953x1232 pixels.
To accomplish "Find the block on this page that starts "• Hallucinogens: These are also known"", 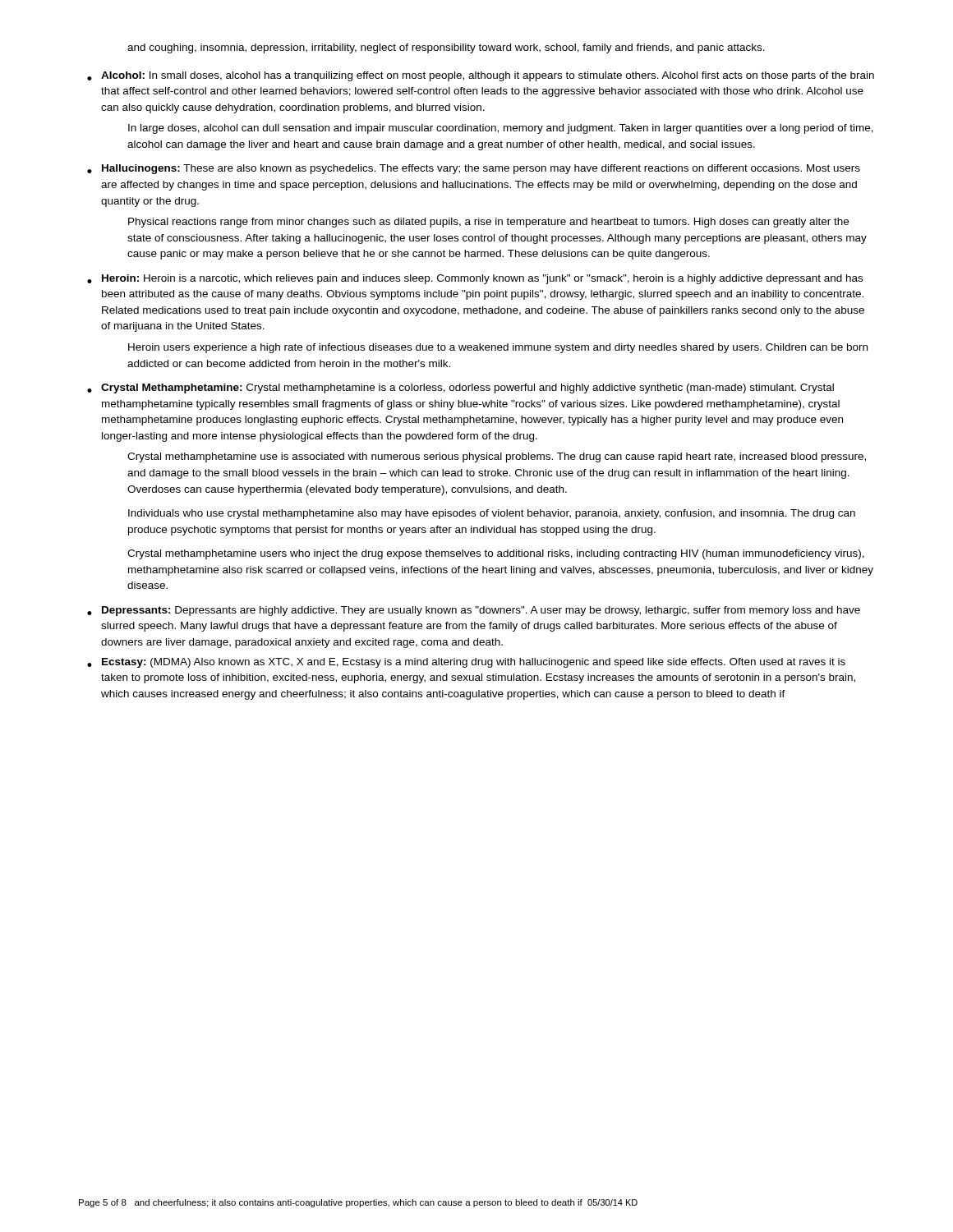I will point(476,185).
